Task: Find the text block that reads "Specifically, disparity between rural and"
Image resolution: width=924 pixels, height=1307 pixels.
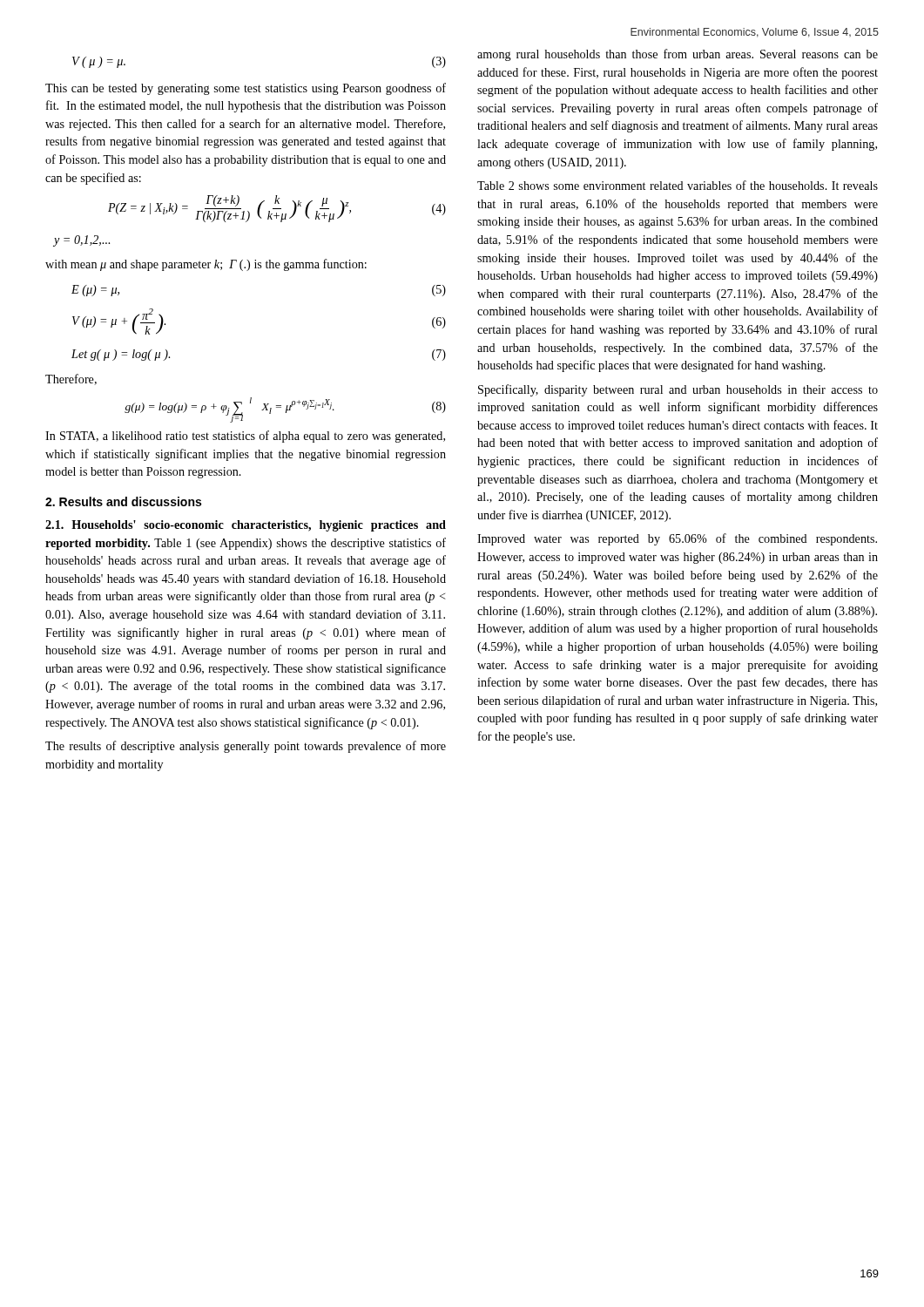Action: click(x=678, y=452)
